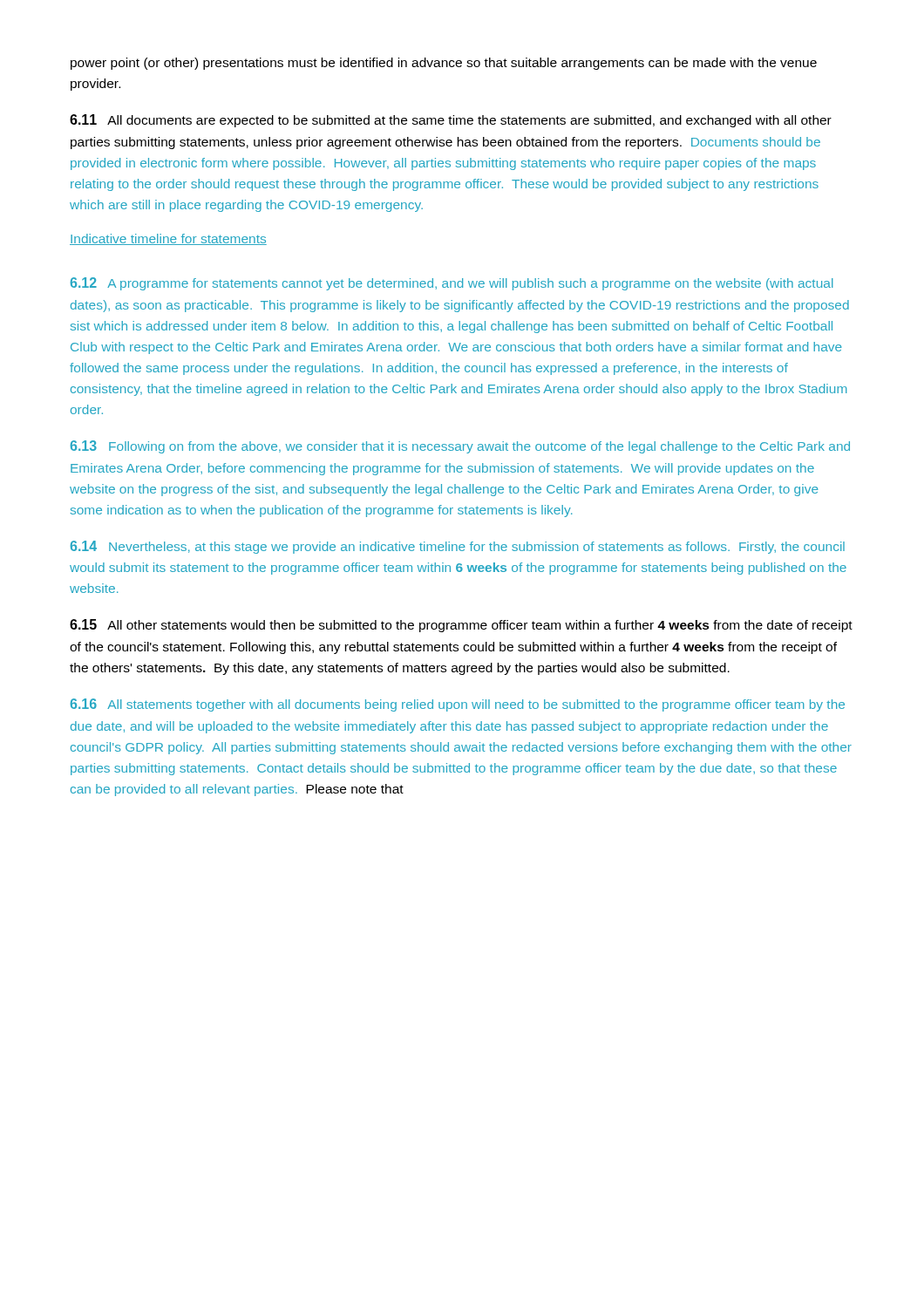
Task: Click the passage that begins "11 All documents are expected to be"
Action: point(451,162)
